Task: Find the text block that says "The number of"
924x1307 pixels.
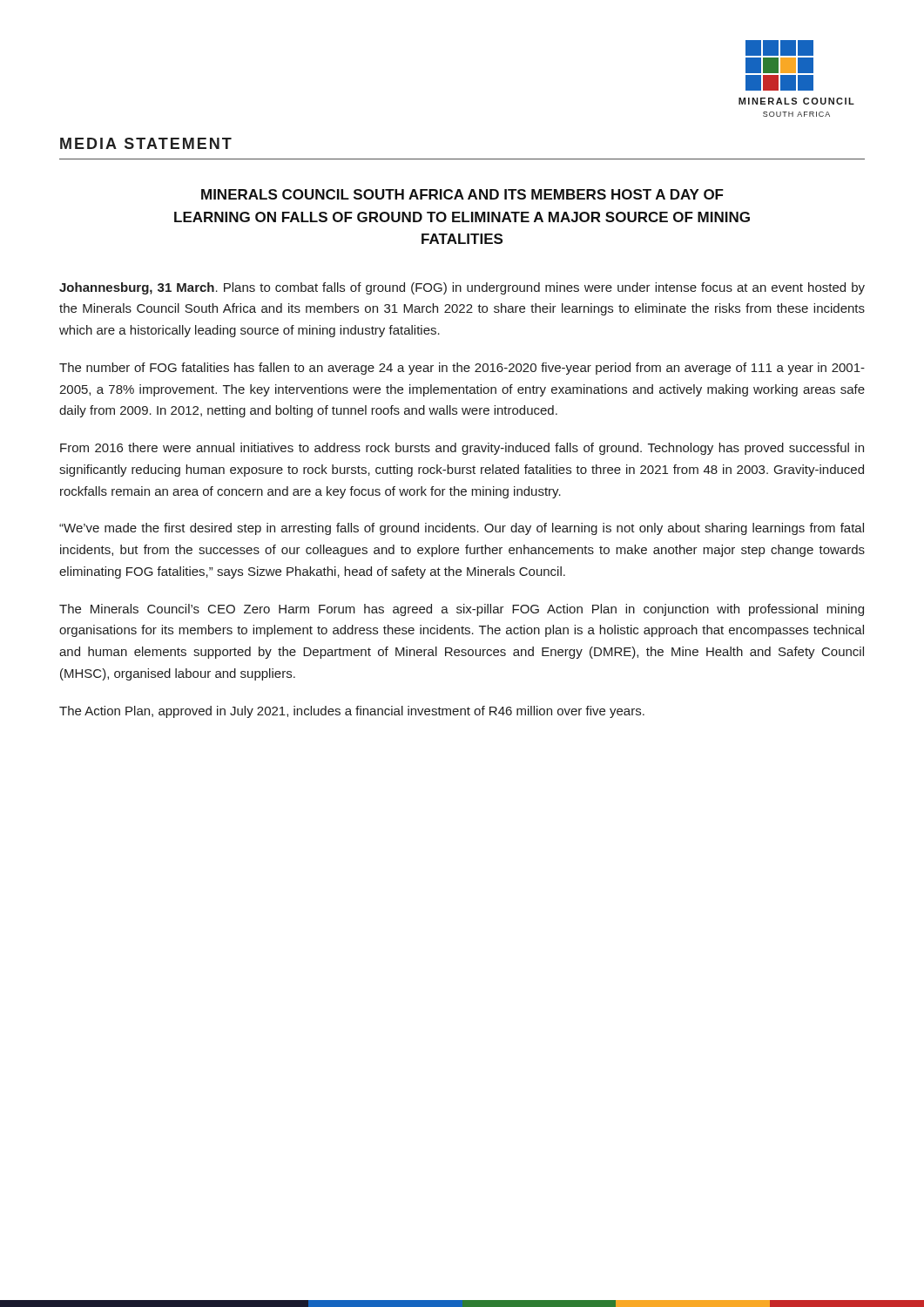Action: 462,389
